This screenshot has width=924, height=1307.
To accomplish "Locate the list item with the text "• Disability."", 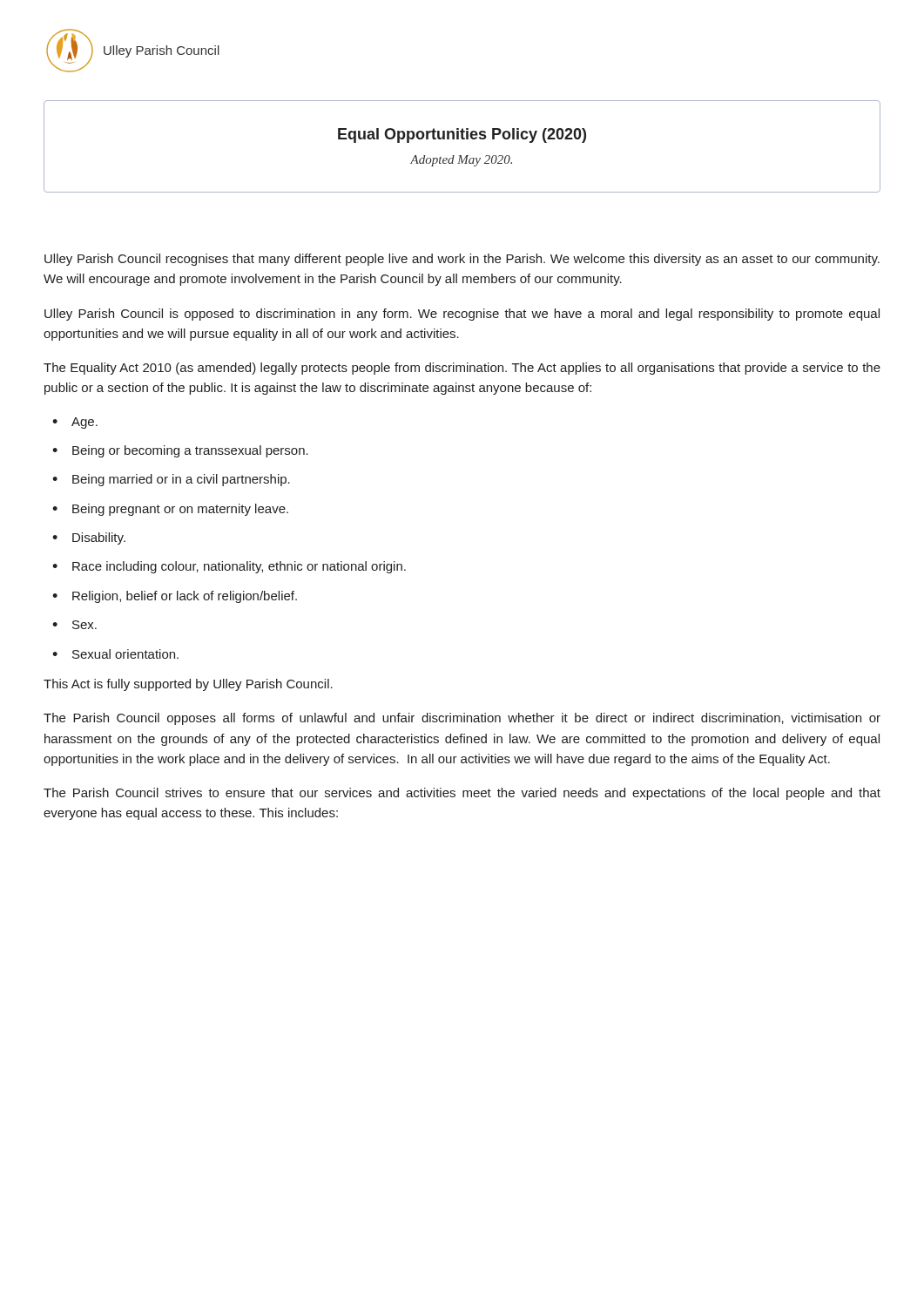I will [89, 538].
